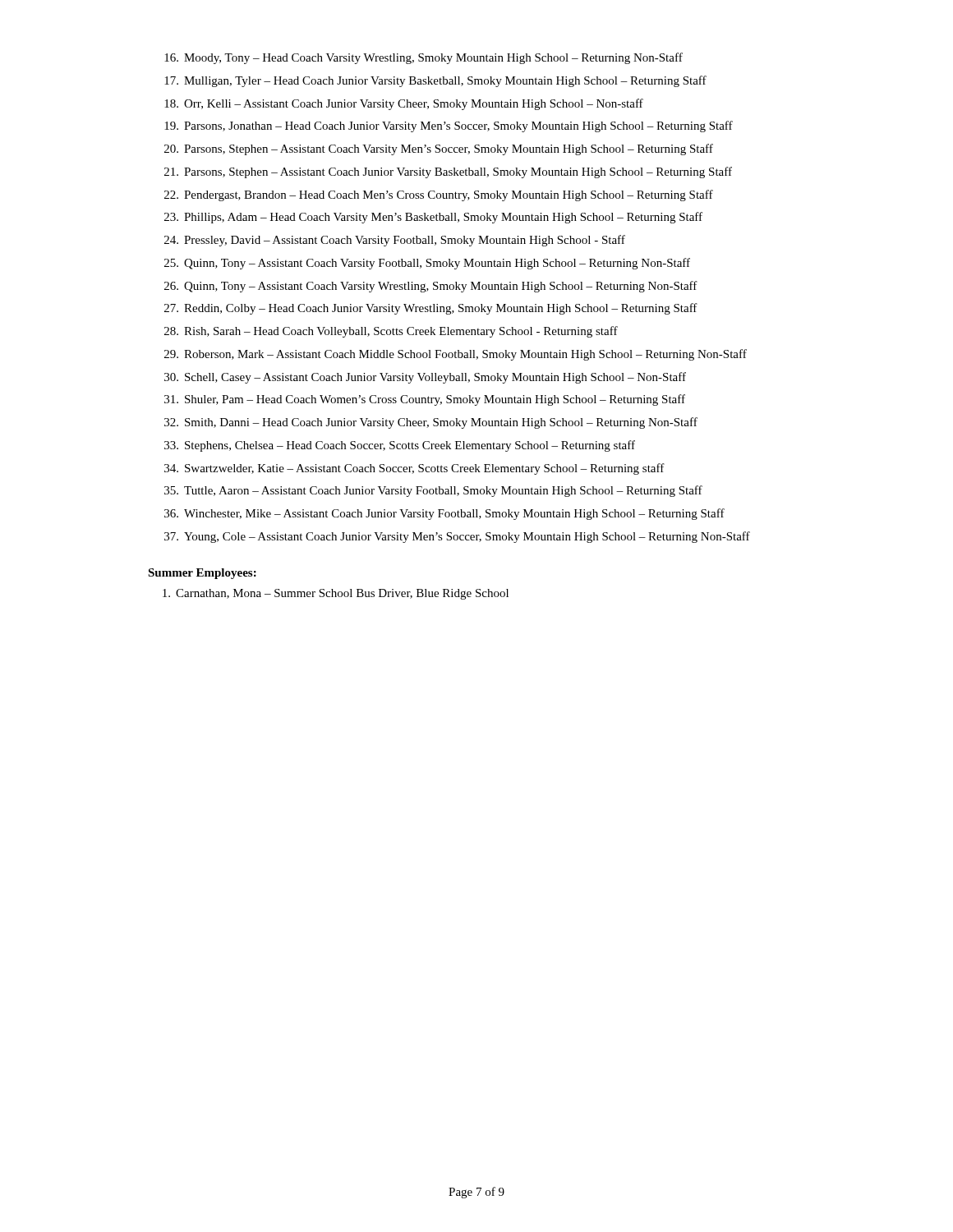Screen dimensions: 1232x953
Task: Find the list item that reads "Carnathan, Mona – Summer School"
Action: (x=476, y=593)
